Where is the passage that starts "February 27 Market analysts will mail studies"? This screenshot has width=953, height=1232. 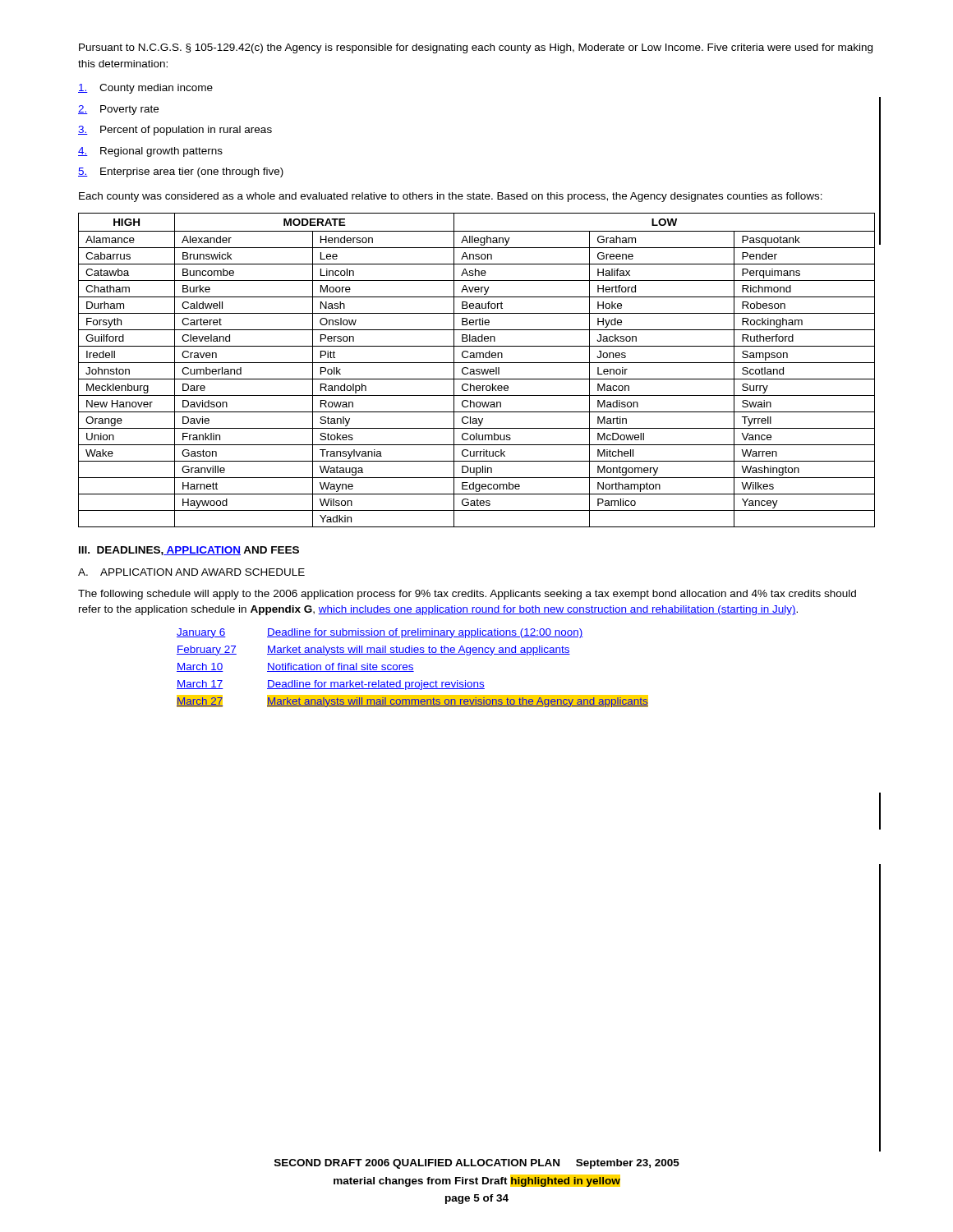[526, 649]
